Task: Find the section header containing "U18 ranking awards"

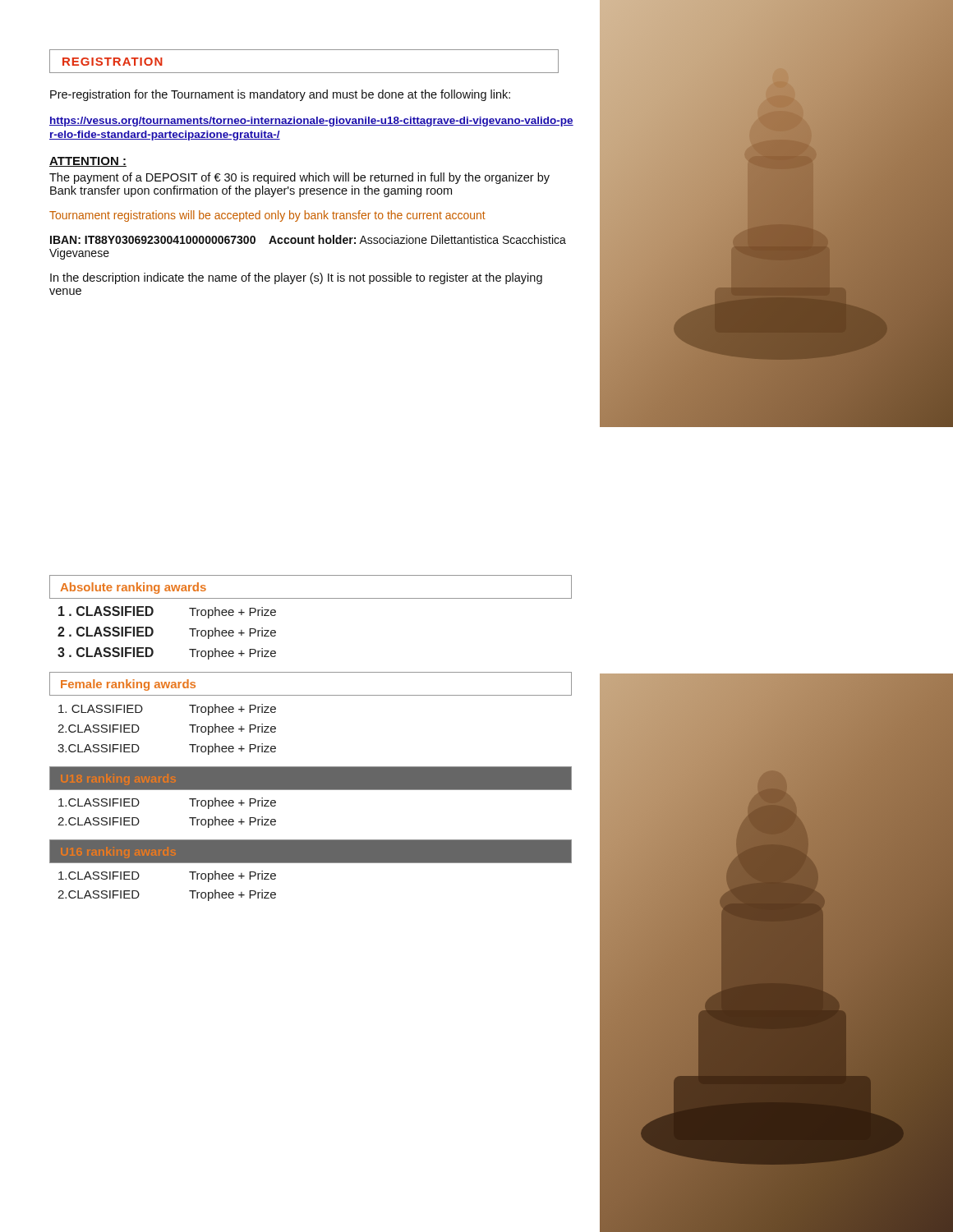Action: pos(118,778)
